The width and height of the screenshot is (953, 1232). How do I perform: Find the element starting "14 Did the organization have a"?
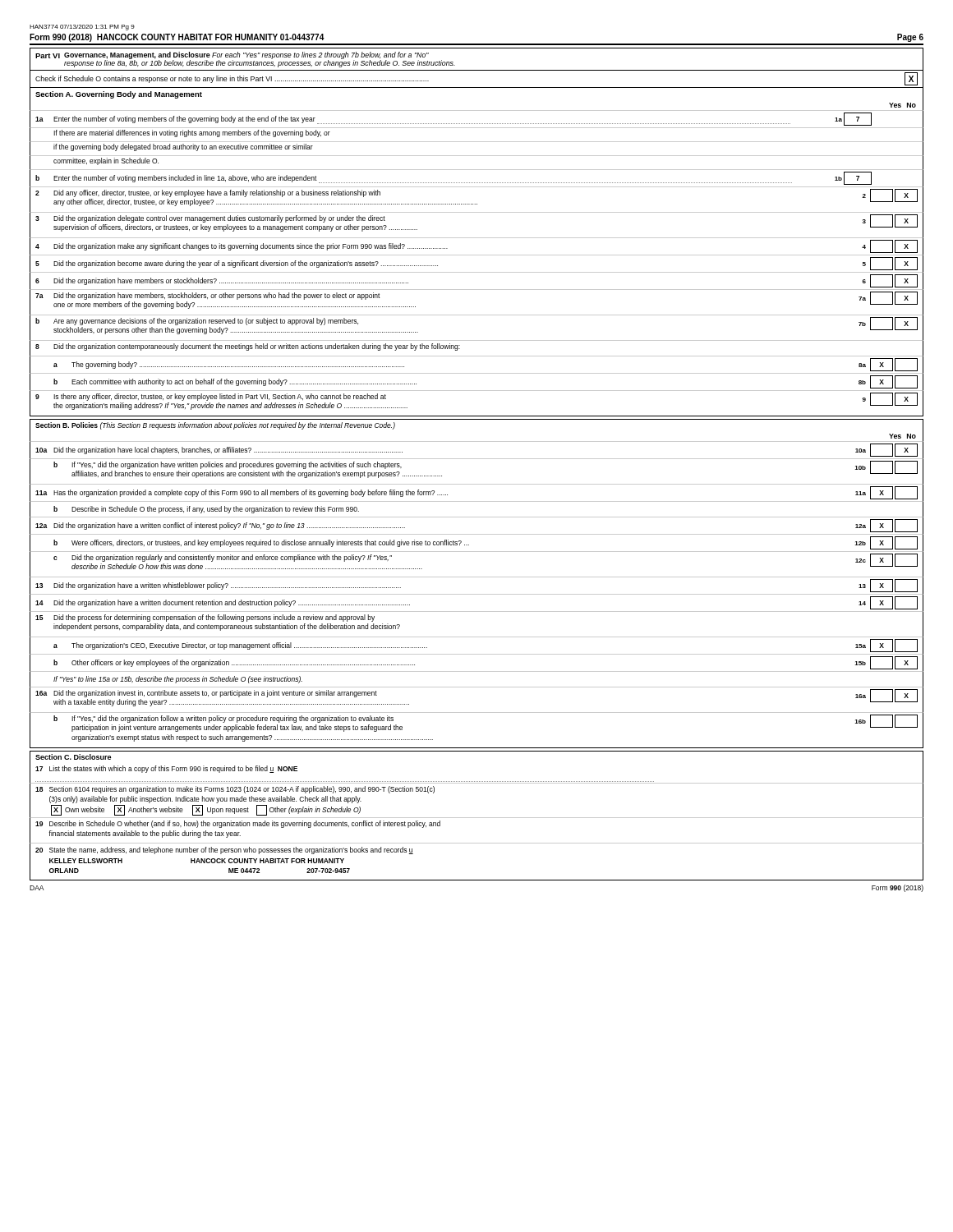[x=476, y=603]
